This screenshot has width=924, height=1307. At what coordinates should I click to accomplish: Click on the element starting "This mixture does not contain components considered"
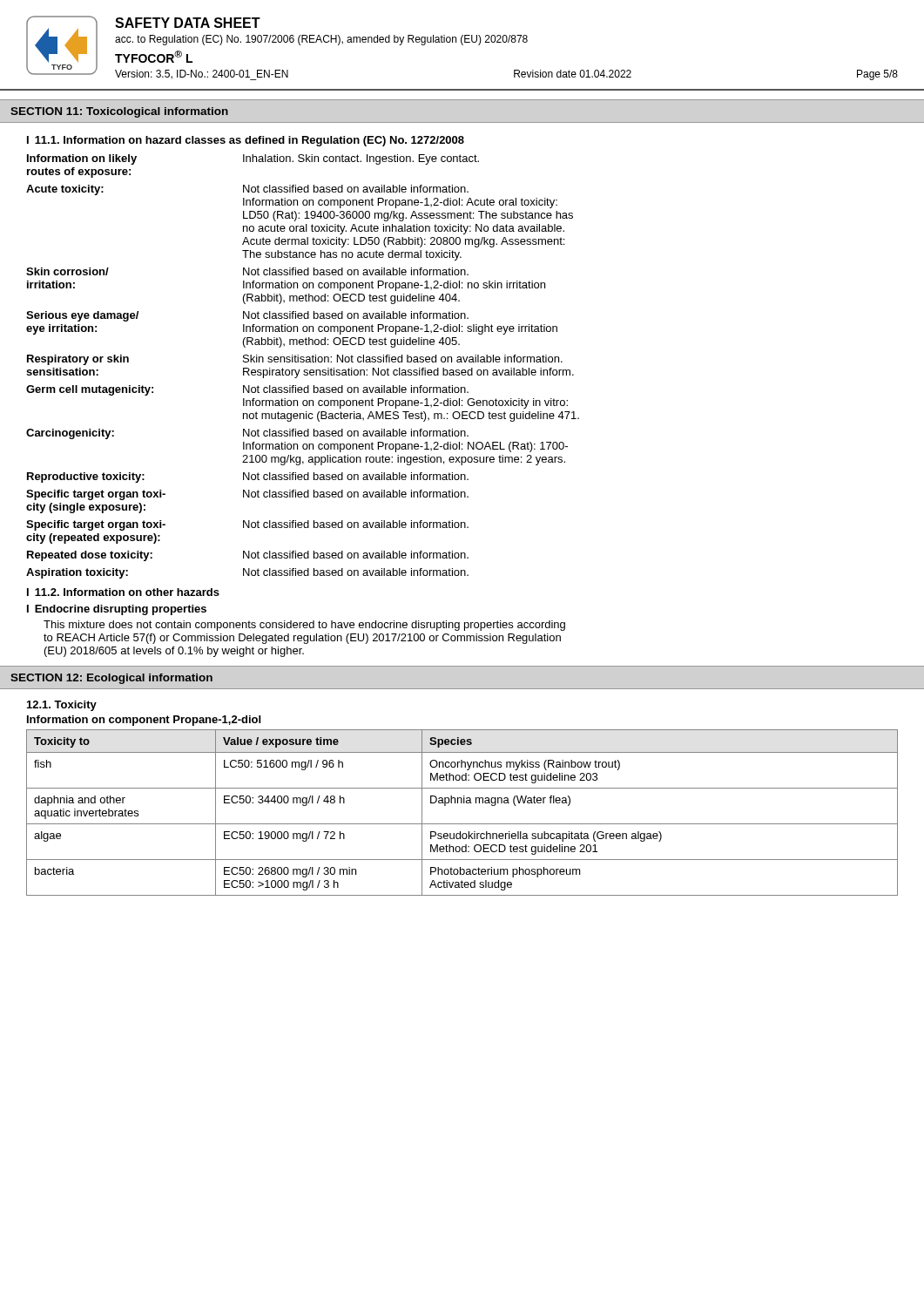(305, 637)
